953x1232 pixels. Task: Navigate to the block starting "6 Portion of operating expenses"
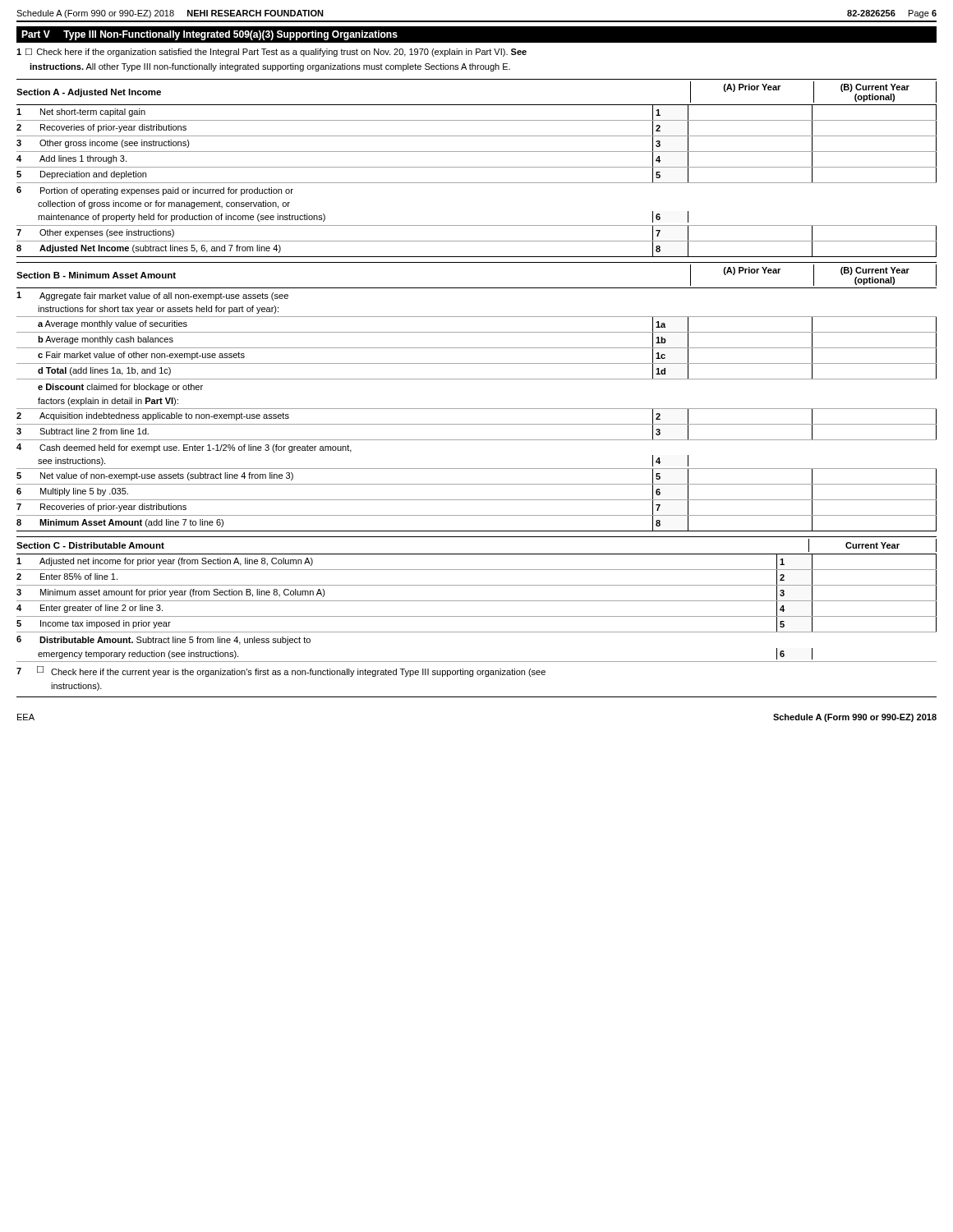point(155,191)
